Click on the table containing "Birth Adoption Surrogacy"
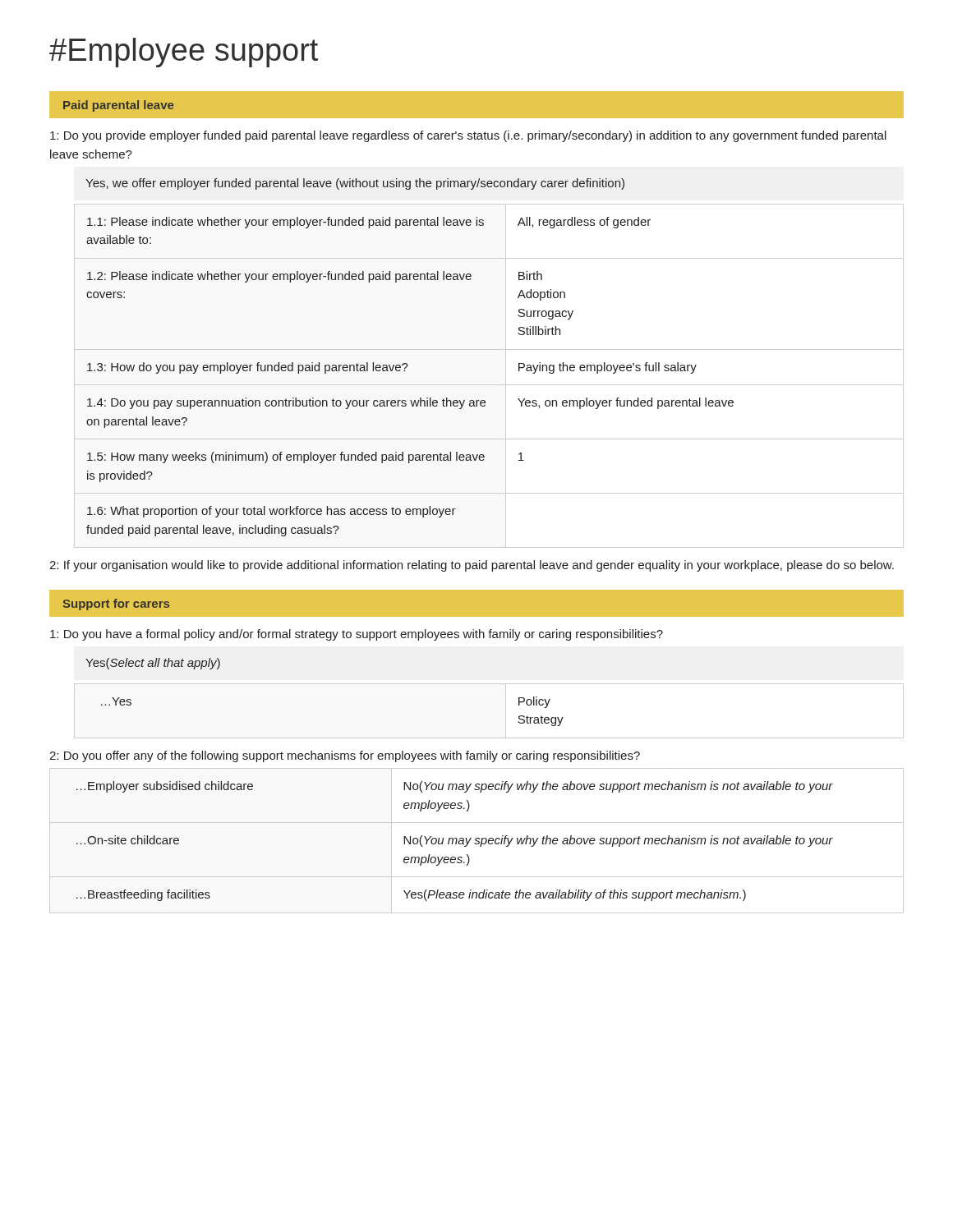The height and width of the screenshot is (1232, 953). [x=489, y=376]
